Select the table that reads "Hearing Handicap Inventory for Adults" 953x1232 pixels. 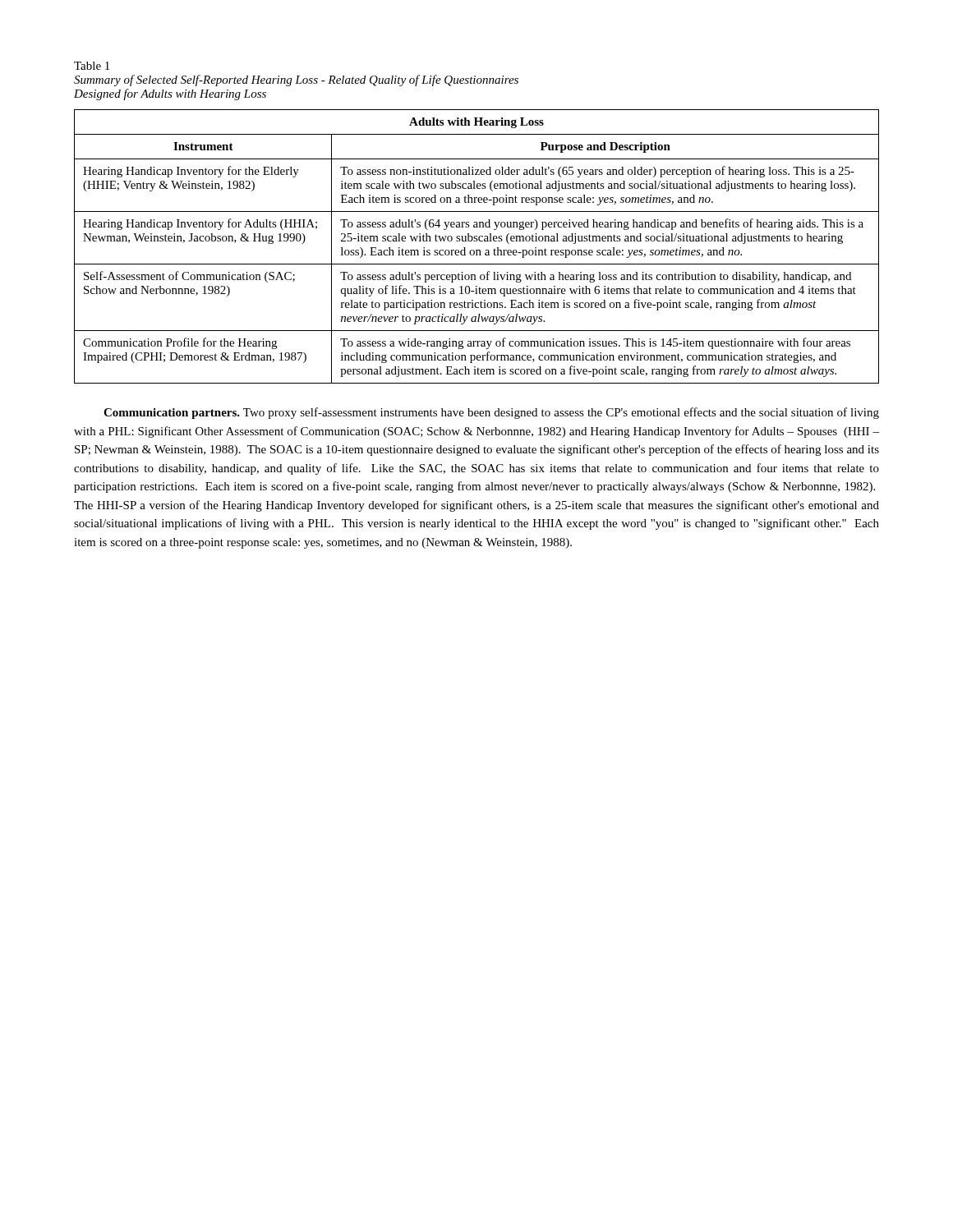point(476,246)
